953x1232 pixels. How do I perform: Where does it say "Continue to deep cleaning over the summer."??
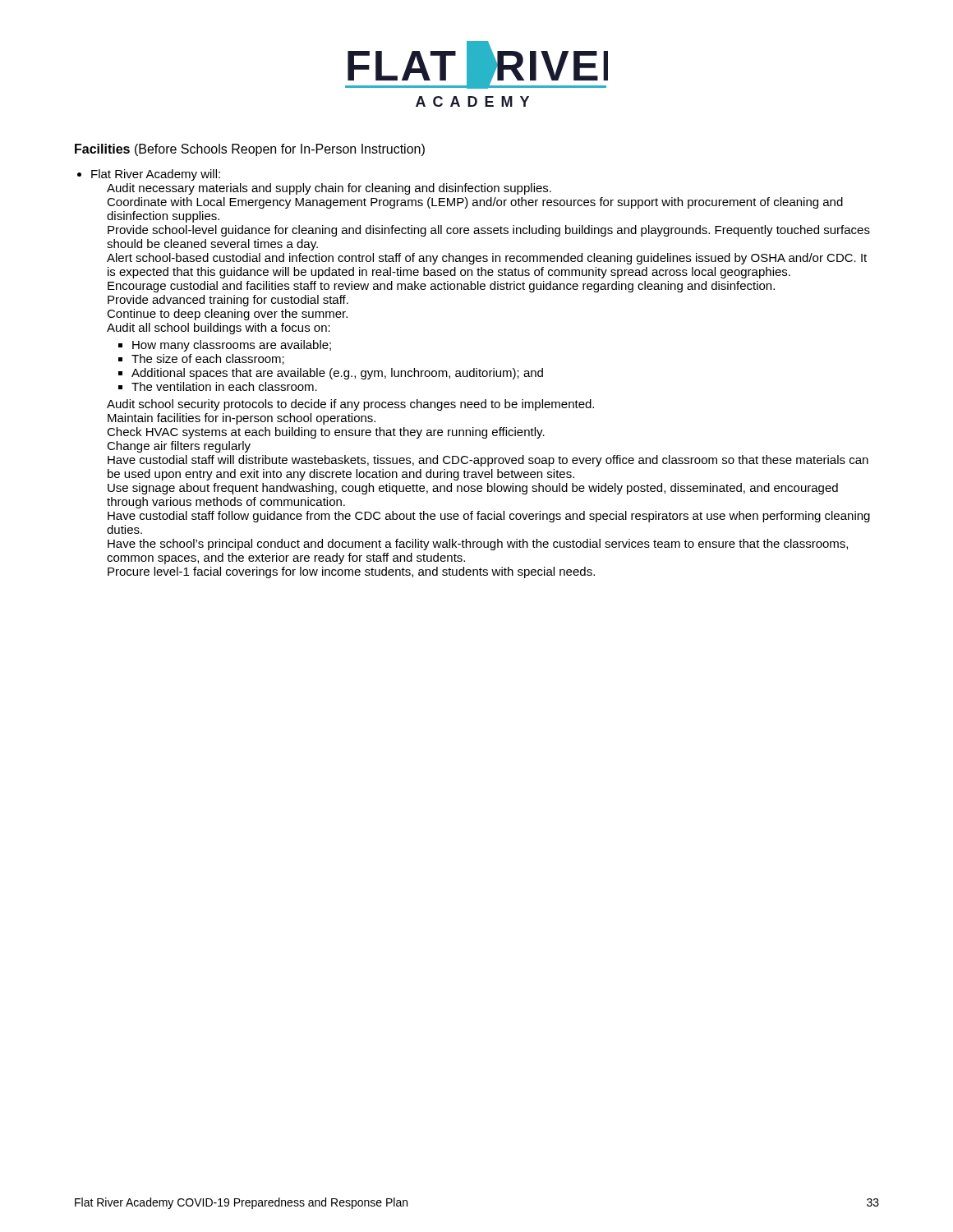coord(227,315)
